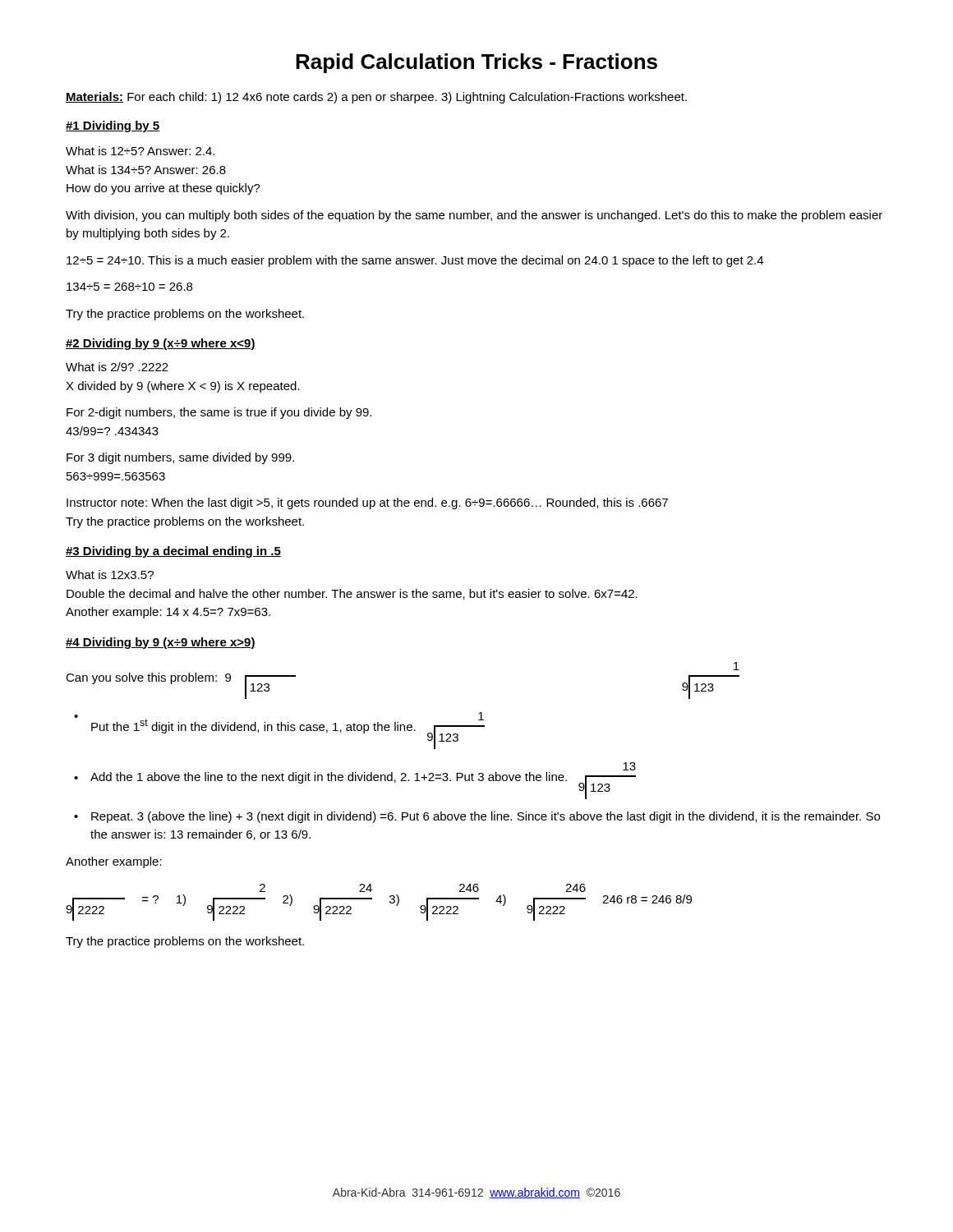Click on the section header containing "#1 Dividing by"
Image resolution: width=953 pixels, height=1232 pixels.
(113, 125)
